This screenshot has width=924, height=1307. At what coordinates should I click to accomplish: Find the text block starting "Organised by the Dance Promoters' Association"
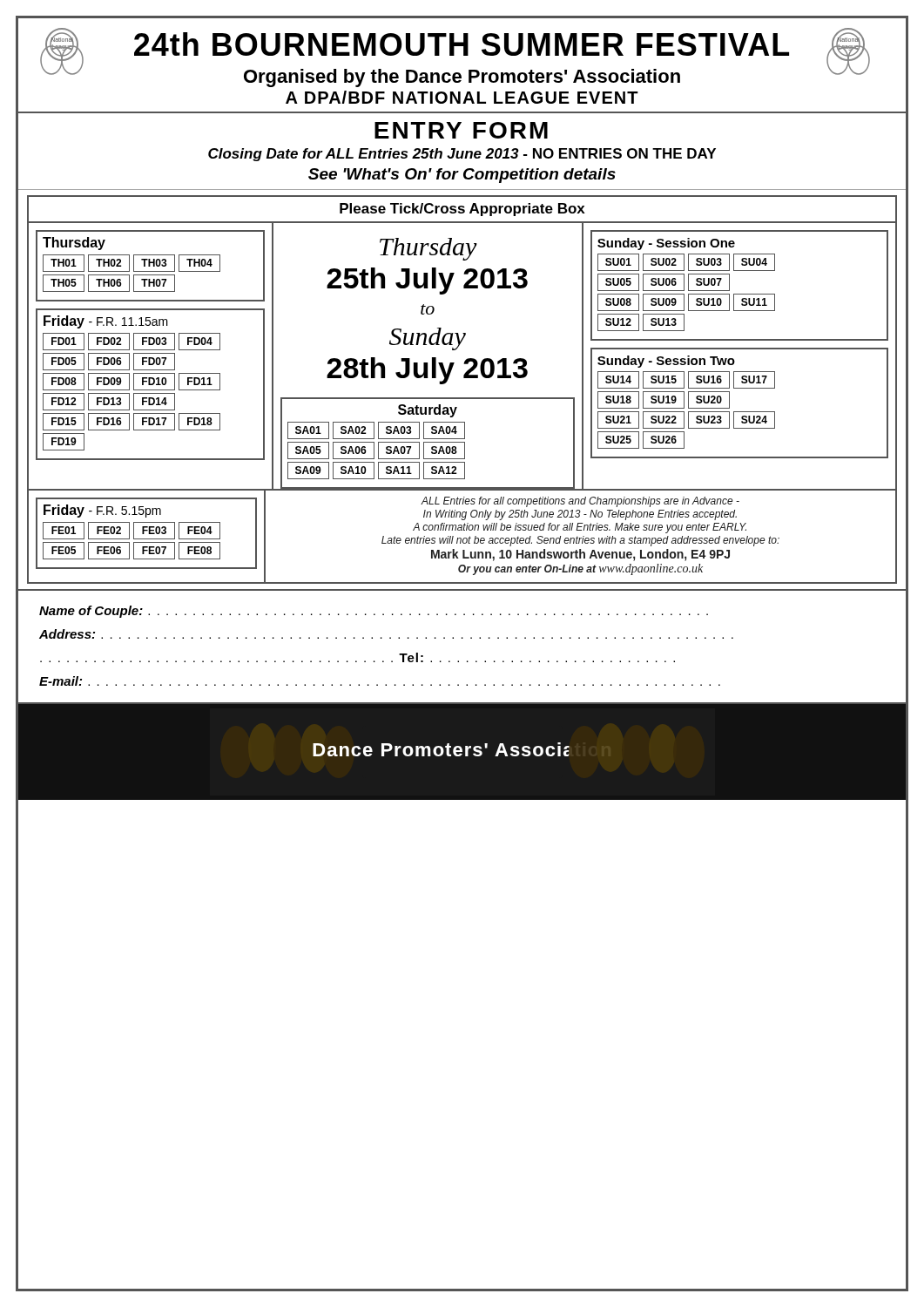point(462,77)
